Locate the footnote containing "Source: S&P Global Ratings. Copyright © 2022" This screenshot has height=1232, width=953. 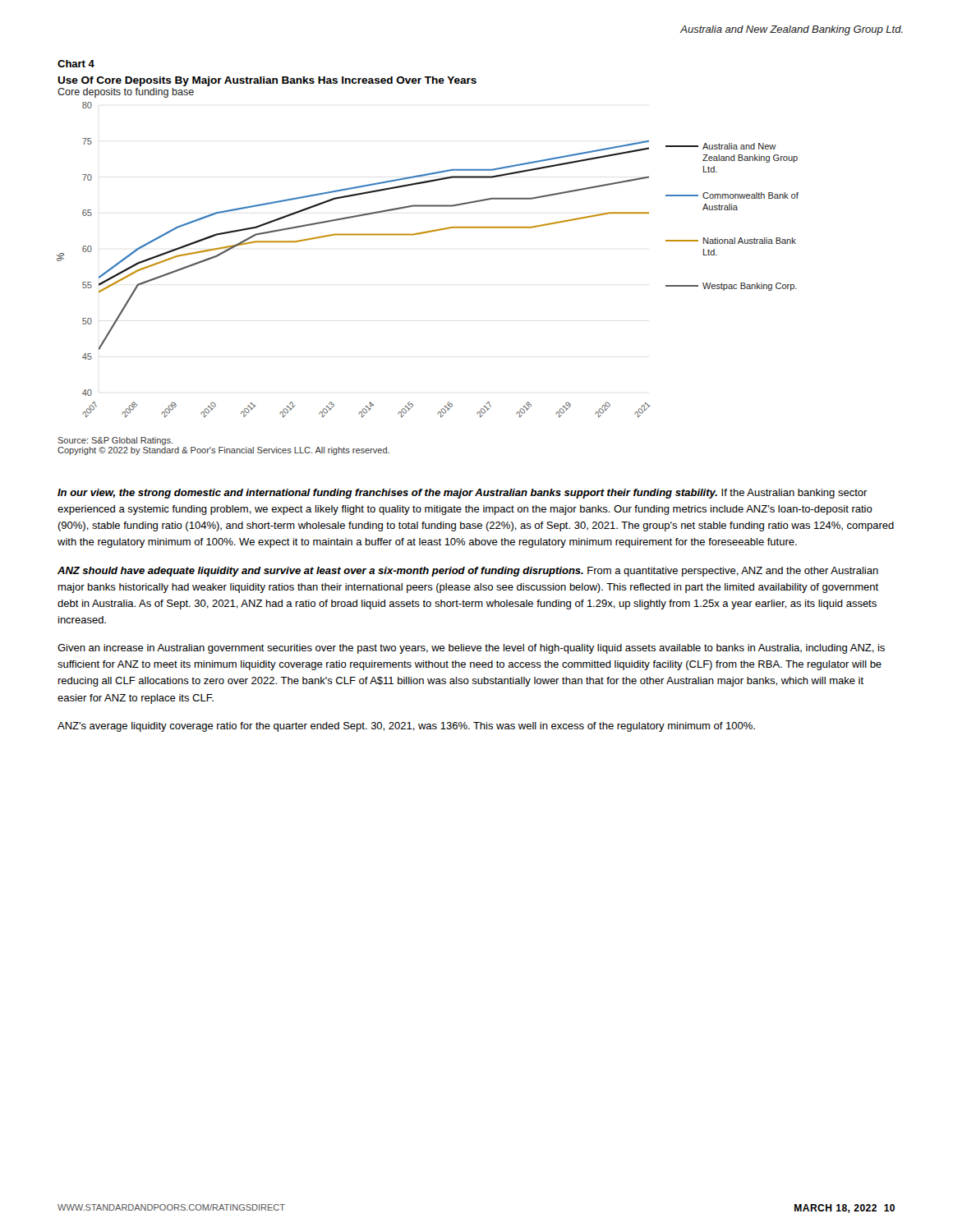click(x=224, y=445)
